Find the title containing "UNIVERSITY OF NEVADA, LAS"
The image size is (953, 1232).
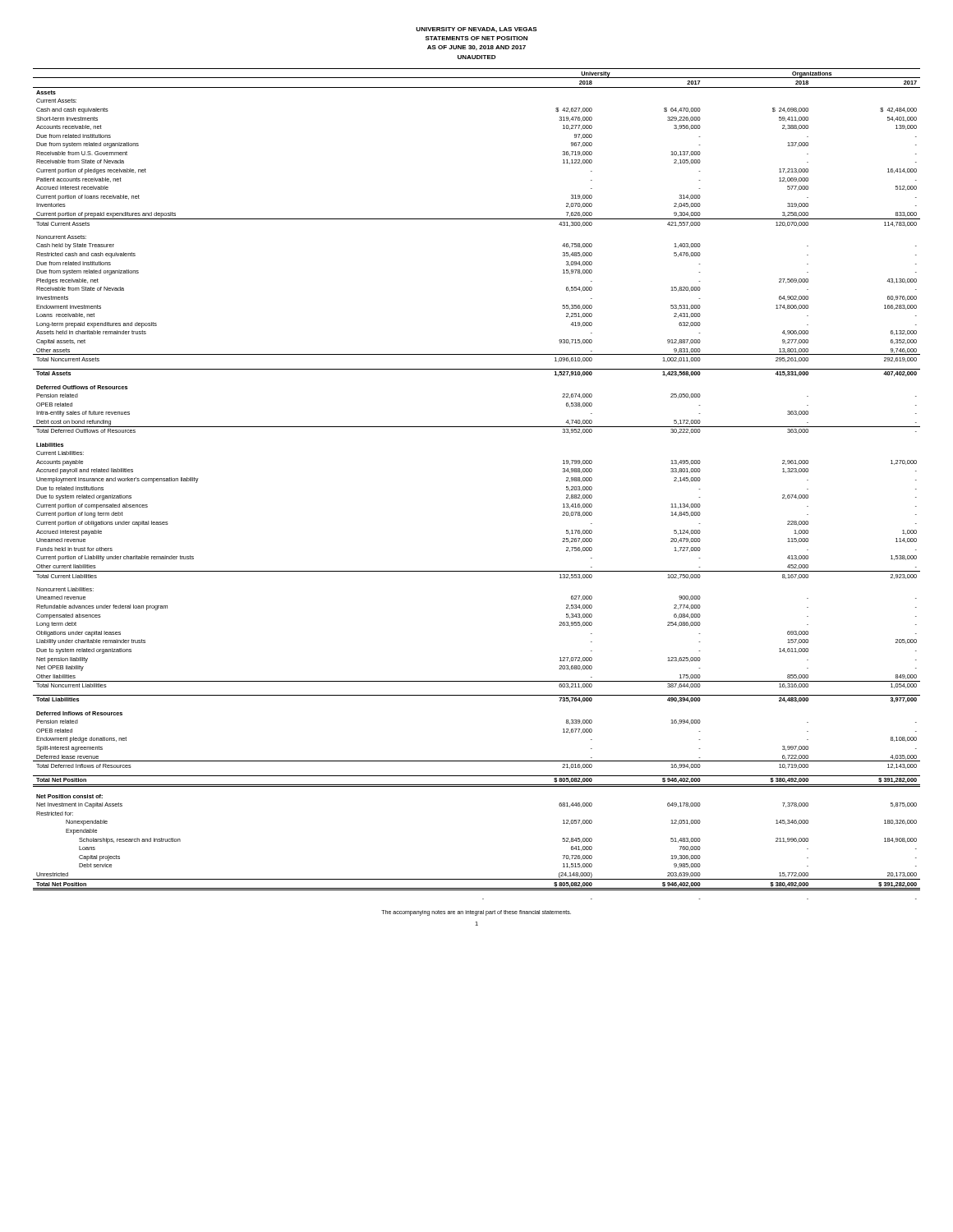[476, 43]
